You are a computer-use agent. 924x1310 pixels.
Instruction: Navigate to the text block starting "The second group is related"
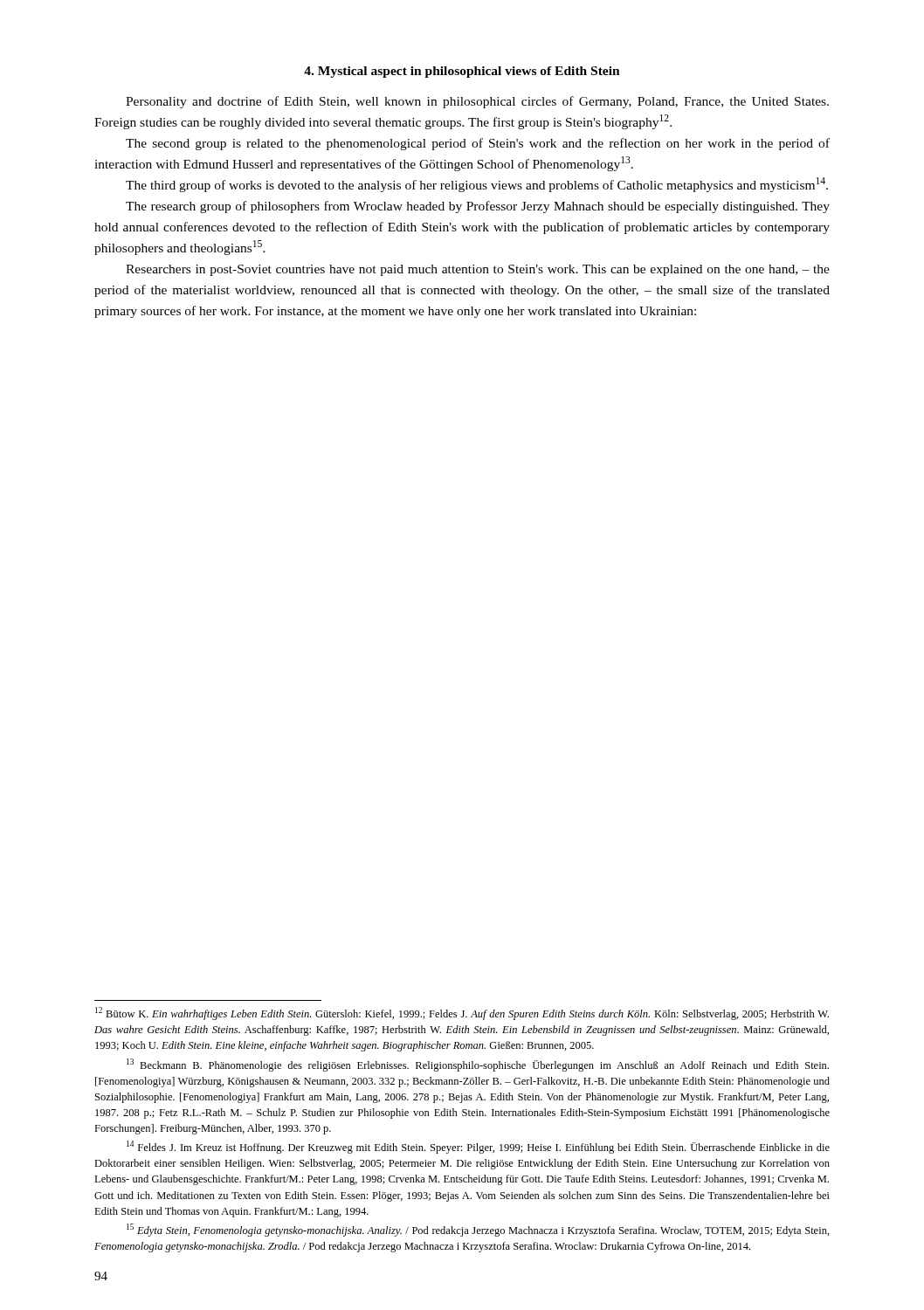[462, 153]
